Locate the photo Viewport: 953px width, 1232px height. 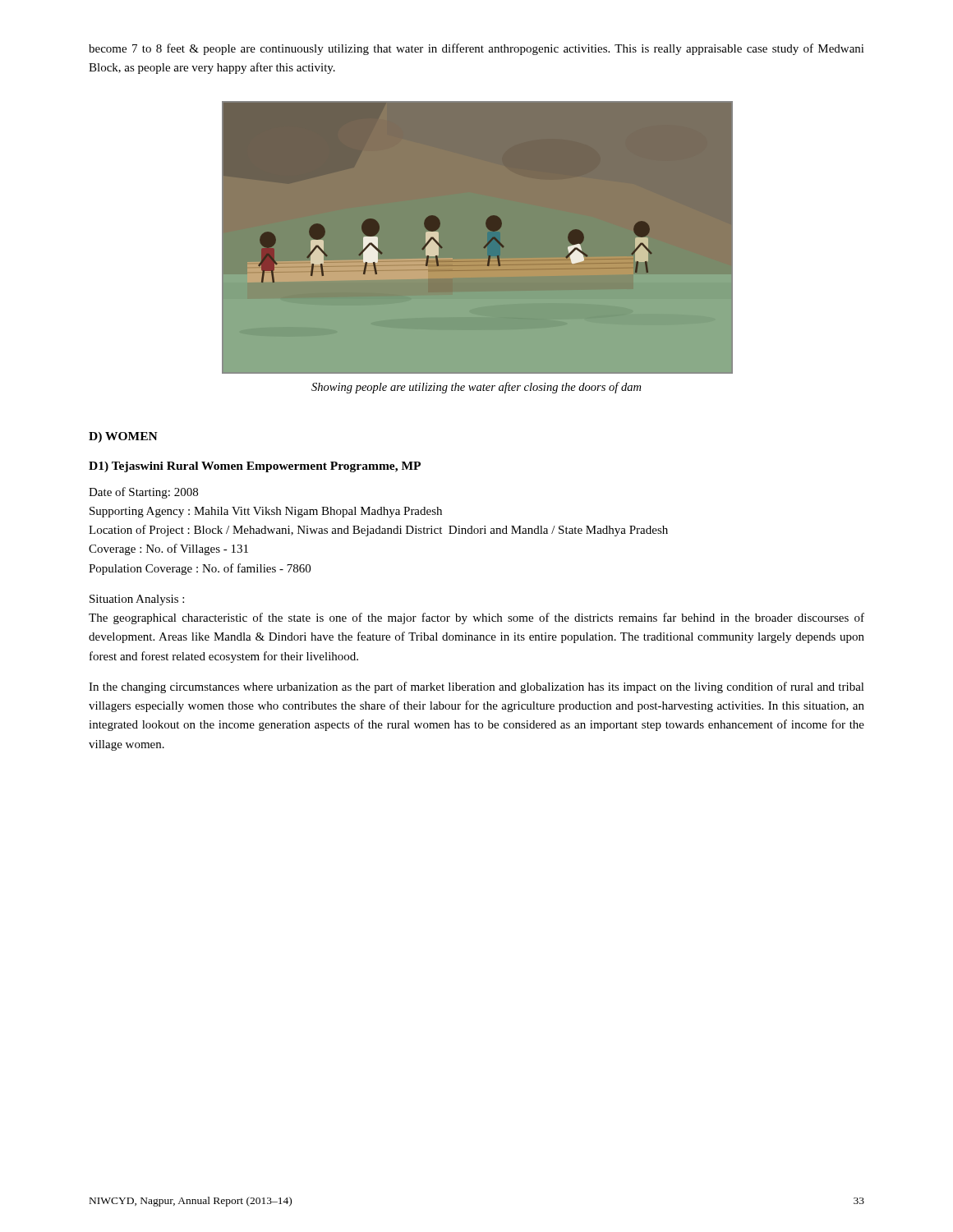tap(476, 247)
